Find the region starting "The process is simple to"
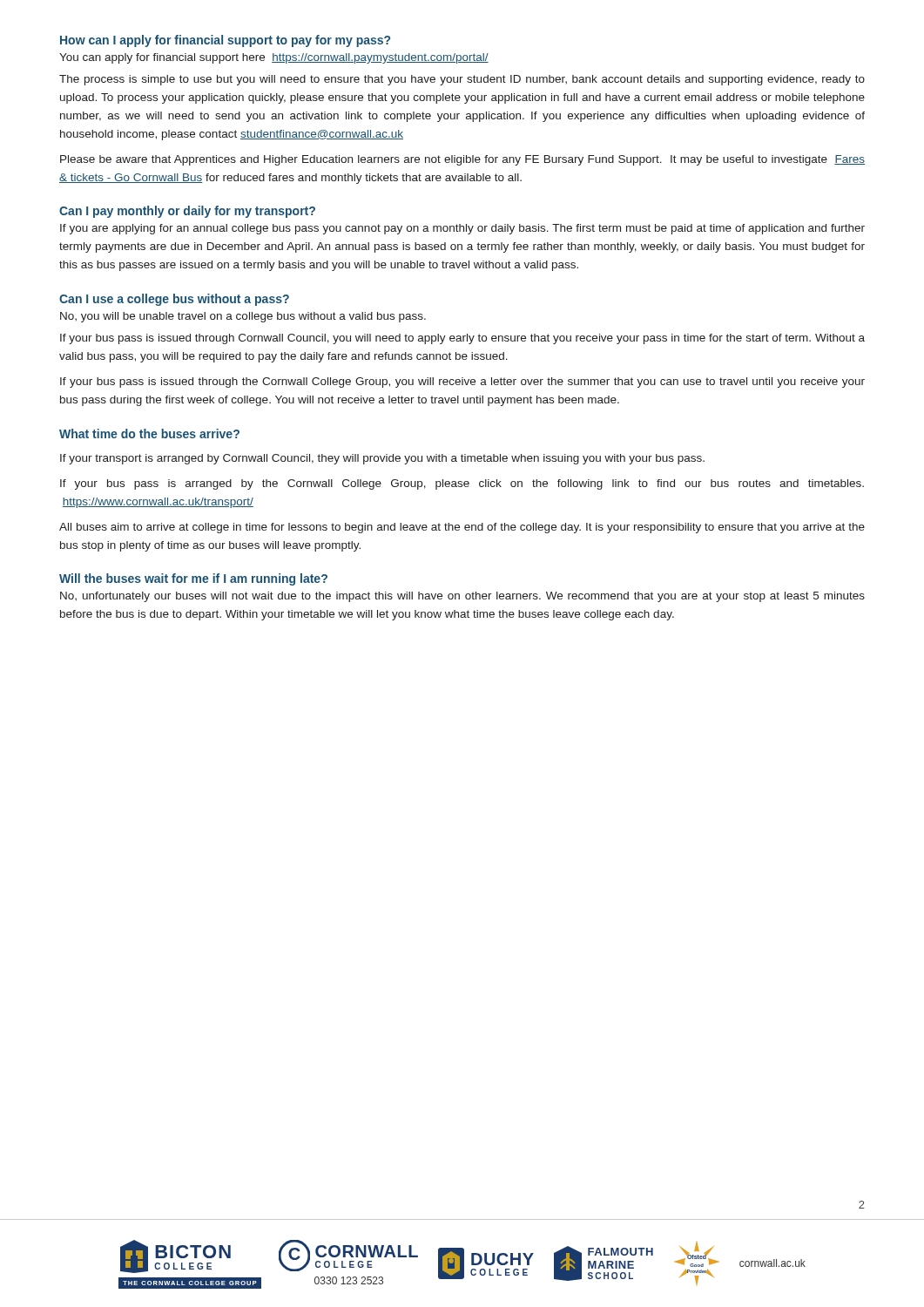 pyautogui.click(x=462, y=106)
